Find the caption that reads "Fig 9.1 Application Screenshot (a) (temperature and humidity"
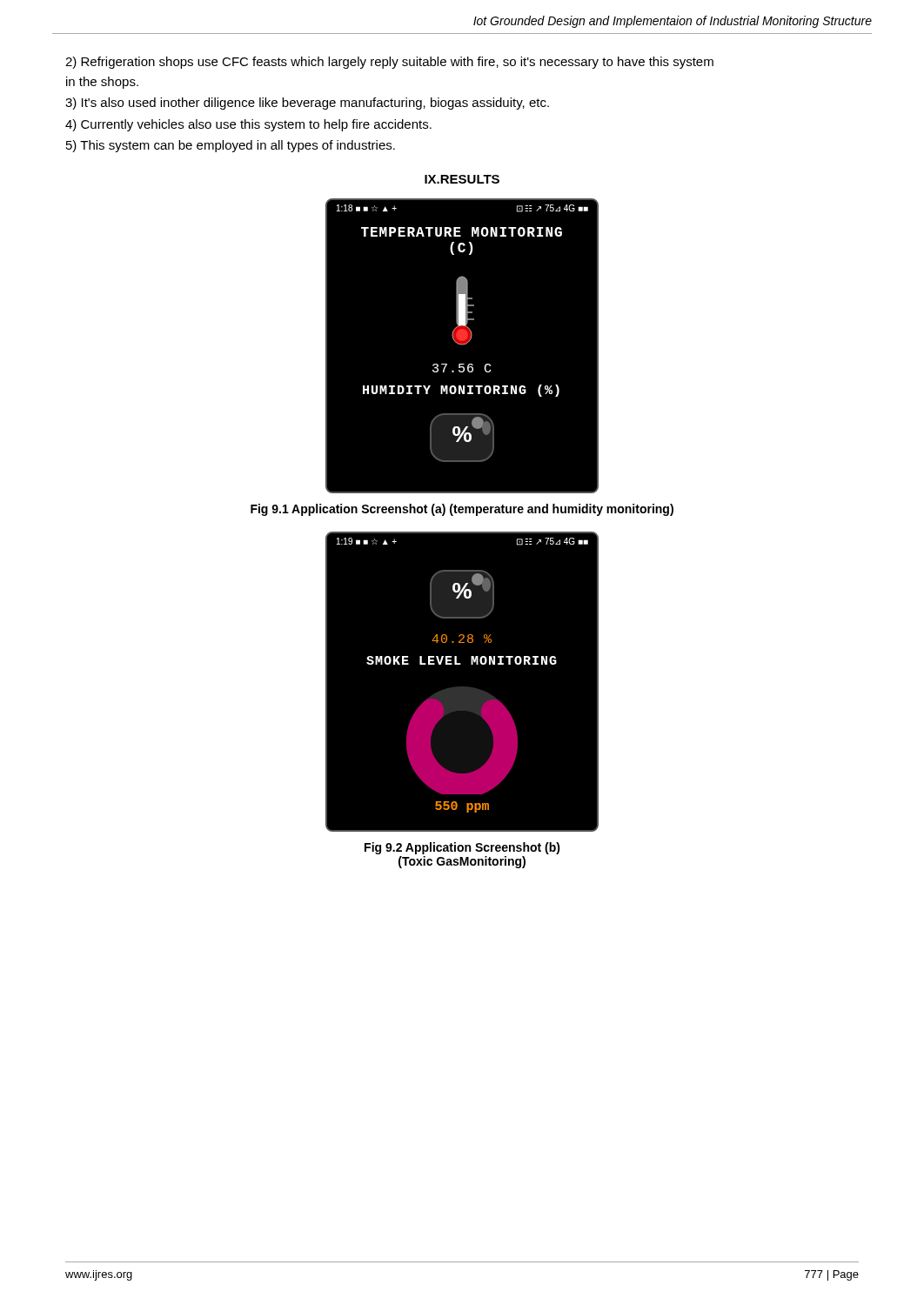924x1305 pixels. click(x=462, y=508)
